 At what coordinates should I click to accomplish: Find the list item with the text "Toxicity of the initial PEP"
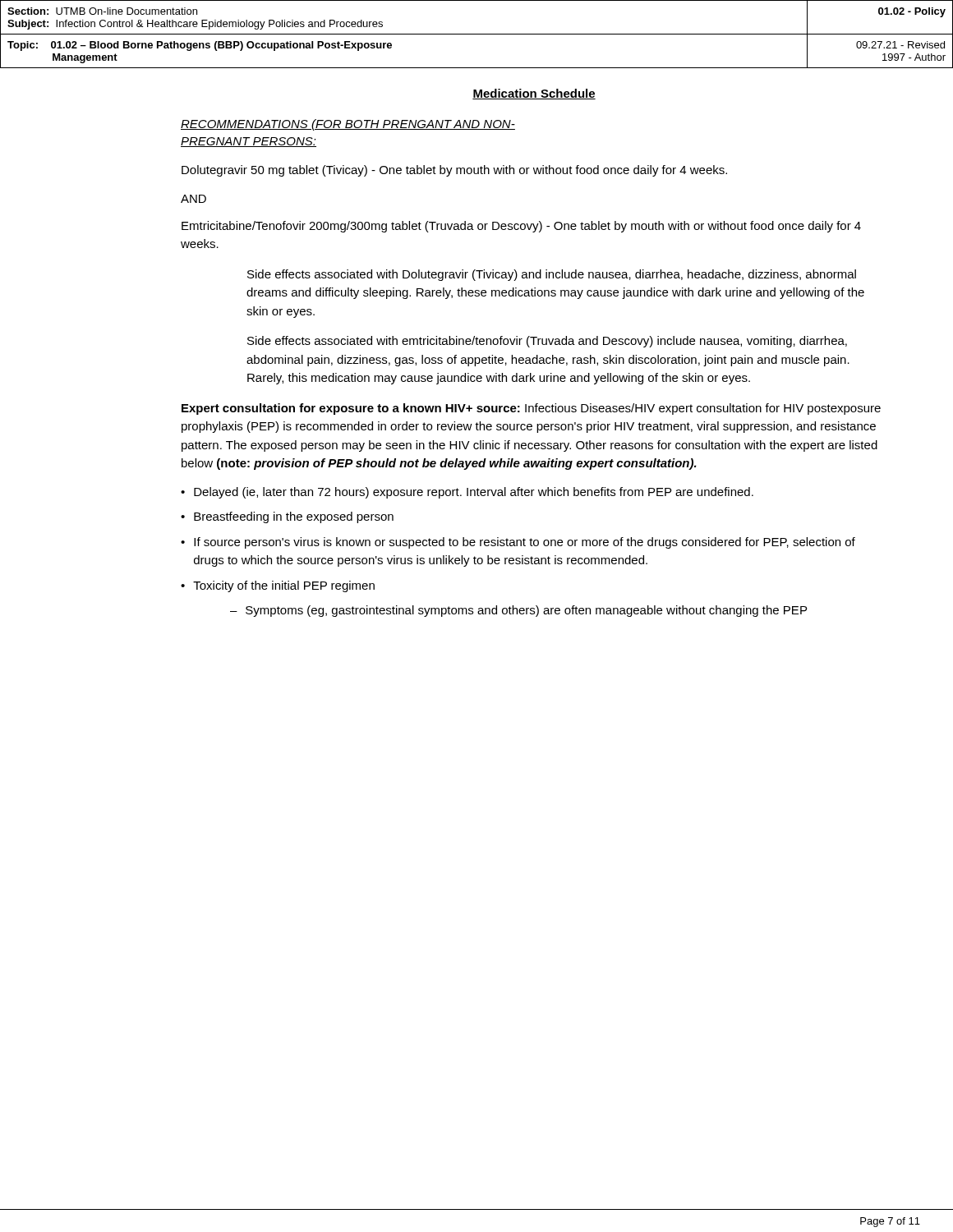click(x=284, y=585)
